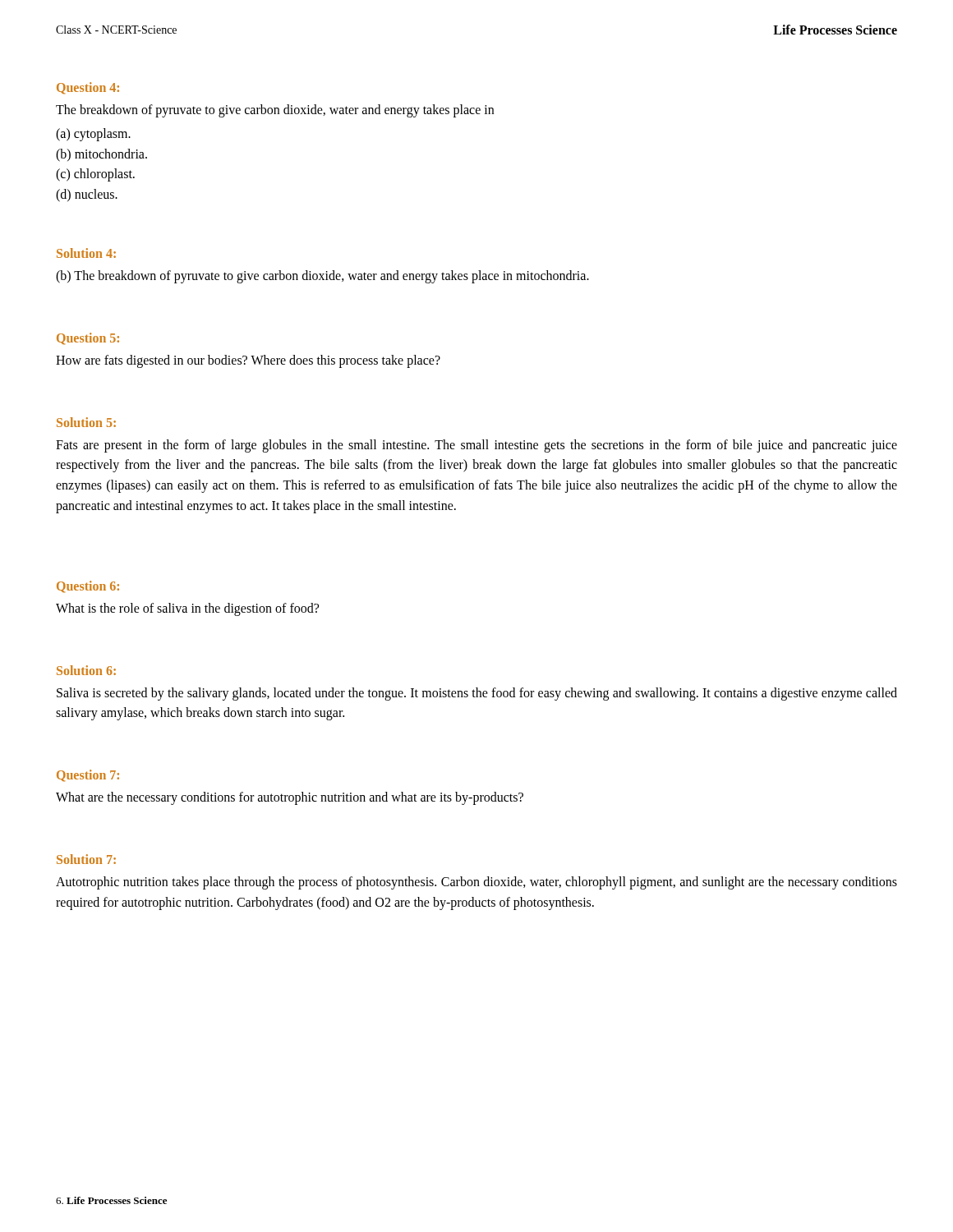This screenshot has height=1232, width=953.
Task: Click where it says "Solution 5:"
Action: pyautogui.click(x=86, y=422)
